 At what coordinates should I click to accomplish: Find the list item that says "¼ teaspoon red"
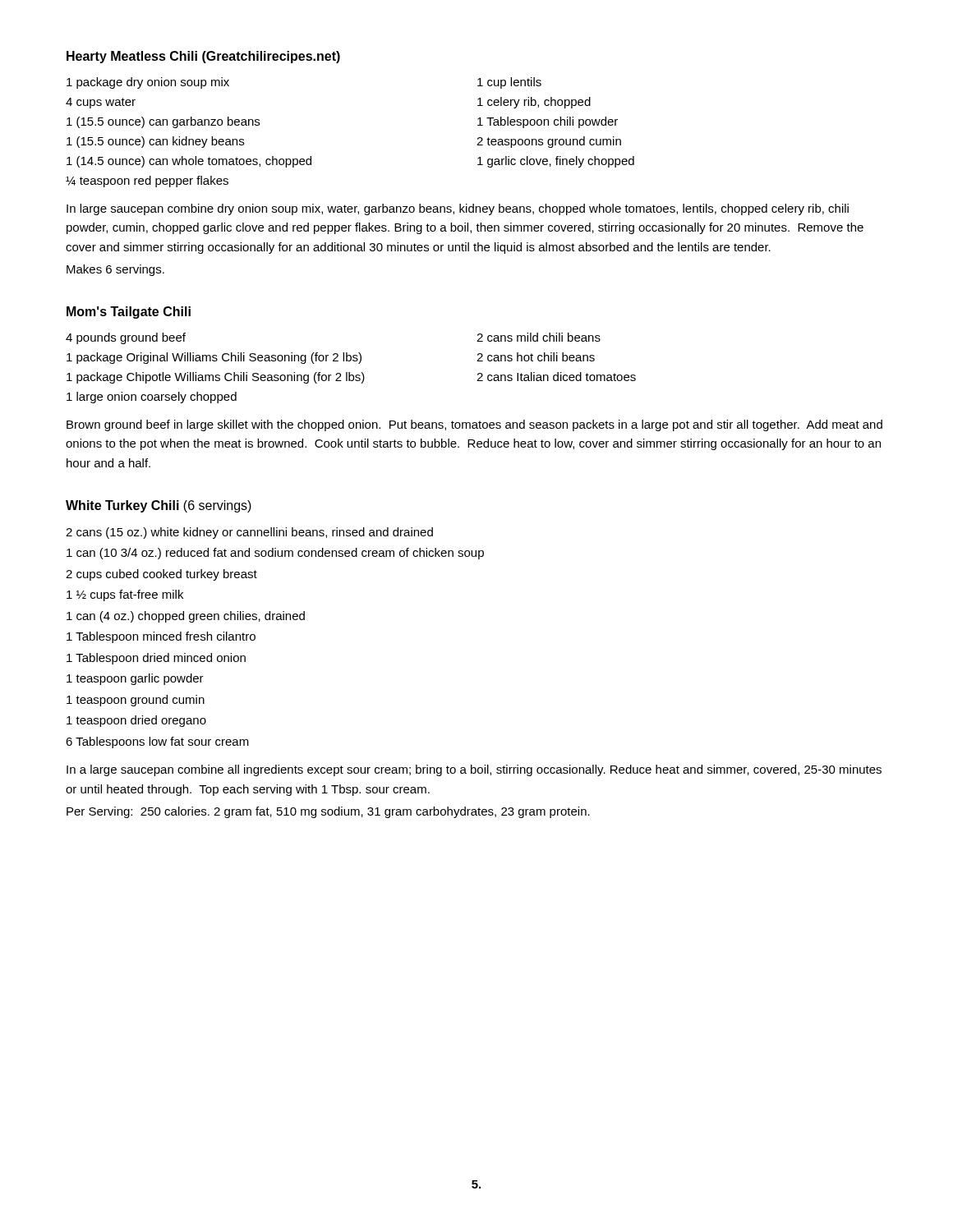(x=147, y=180)
